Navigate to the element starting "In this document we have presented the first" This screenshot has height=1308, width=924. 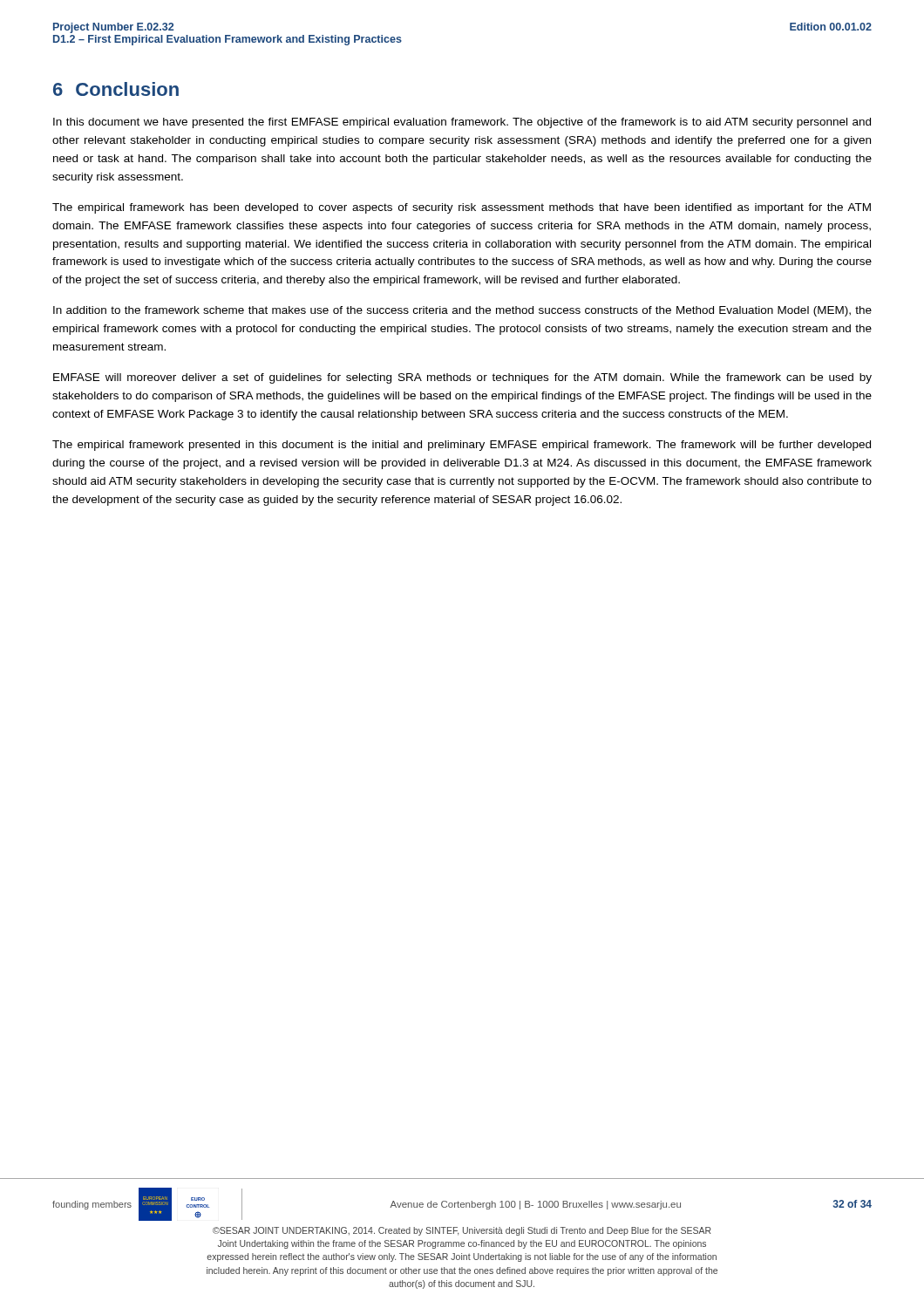pyautogui.click(x=462, y=149)
